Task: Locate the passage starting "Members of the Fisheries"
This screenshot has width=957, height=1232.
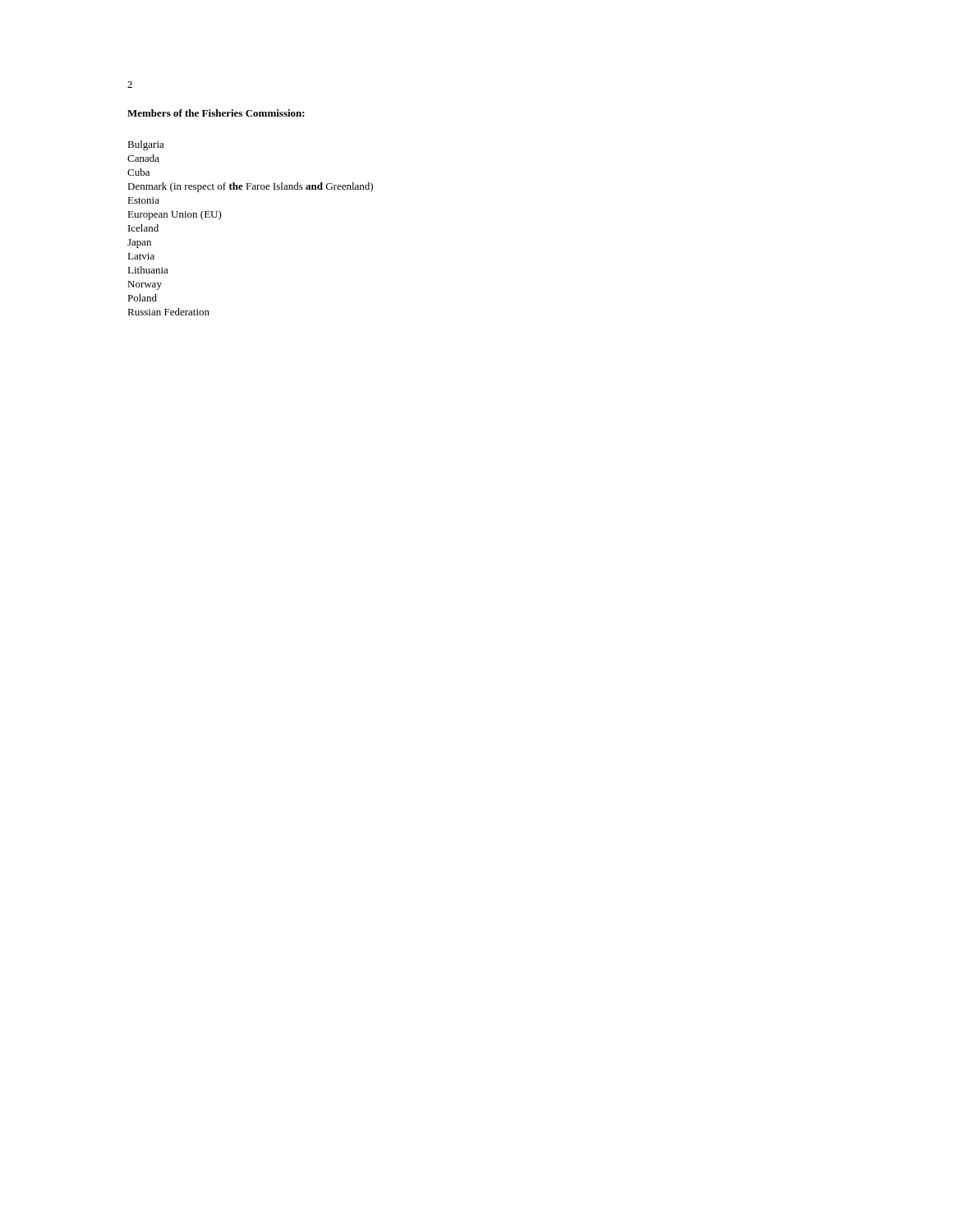Action: pyautogui.click(x=216, y=113)
